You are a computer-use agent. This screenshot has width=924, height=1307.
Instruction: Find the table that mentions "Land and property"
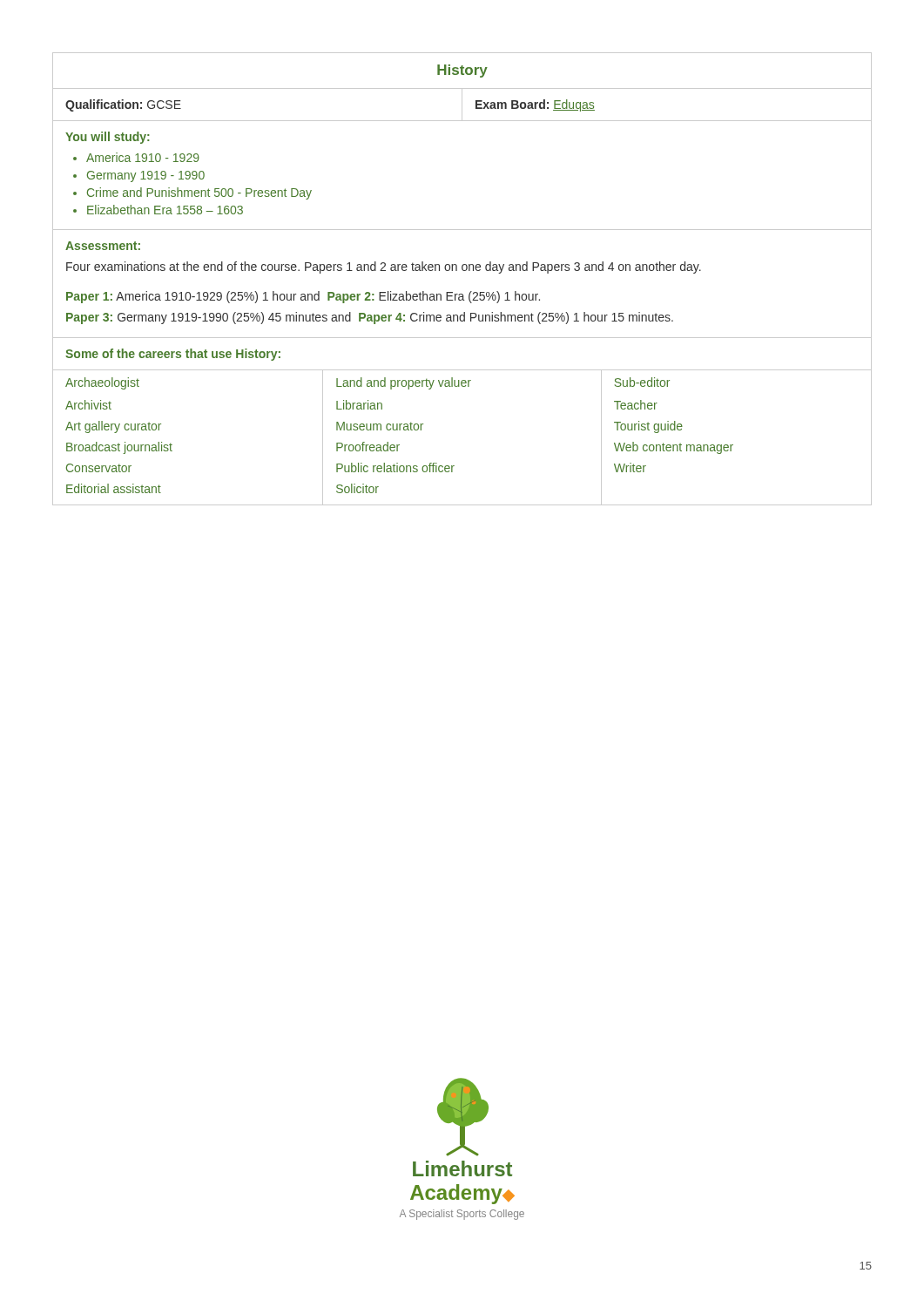coord(462,421)
